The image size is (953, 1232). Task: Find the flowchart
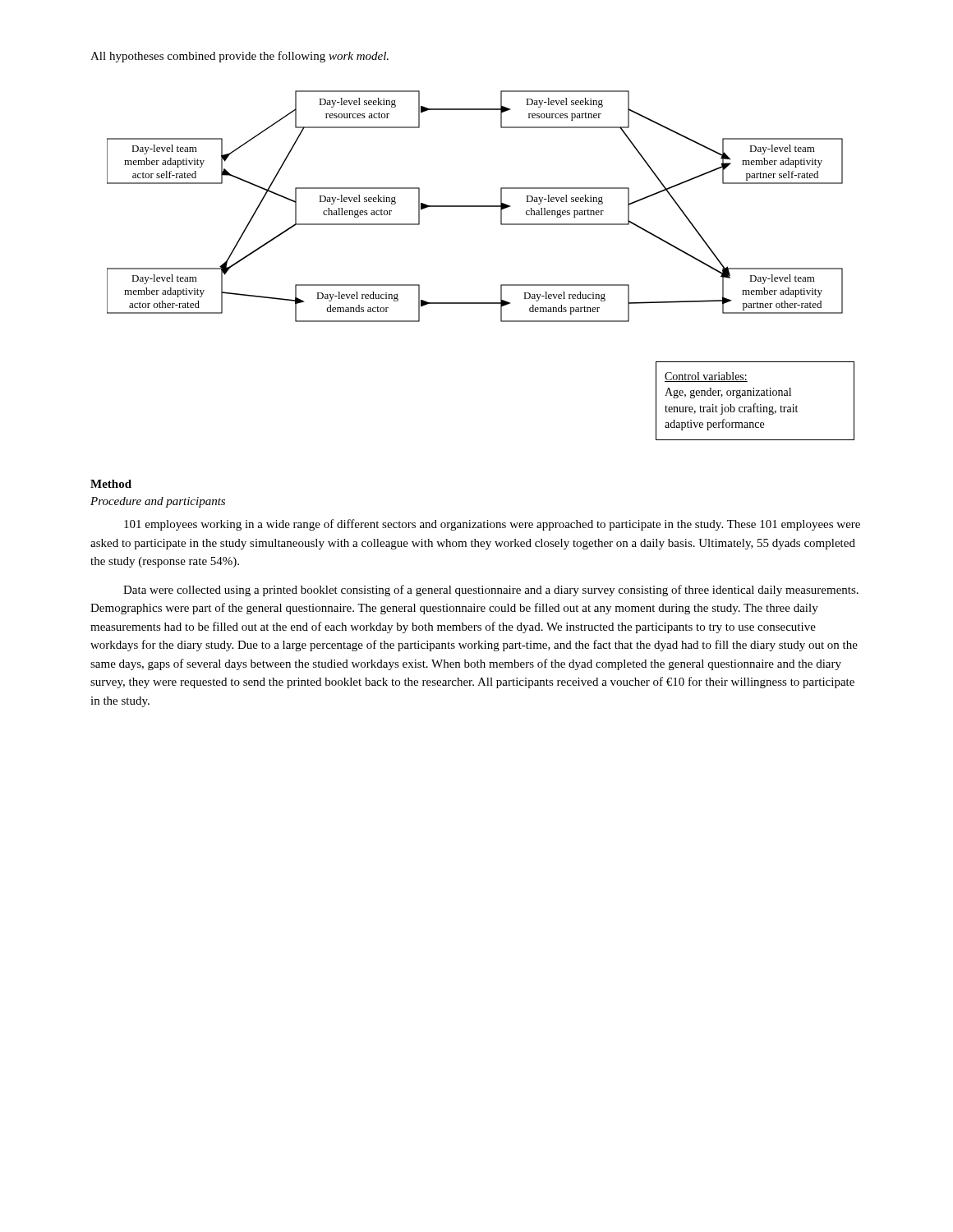(x=476, y=223)
